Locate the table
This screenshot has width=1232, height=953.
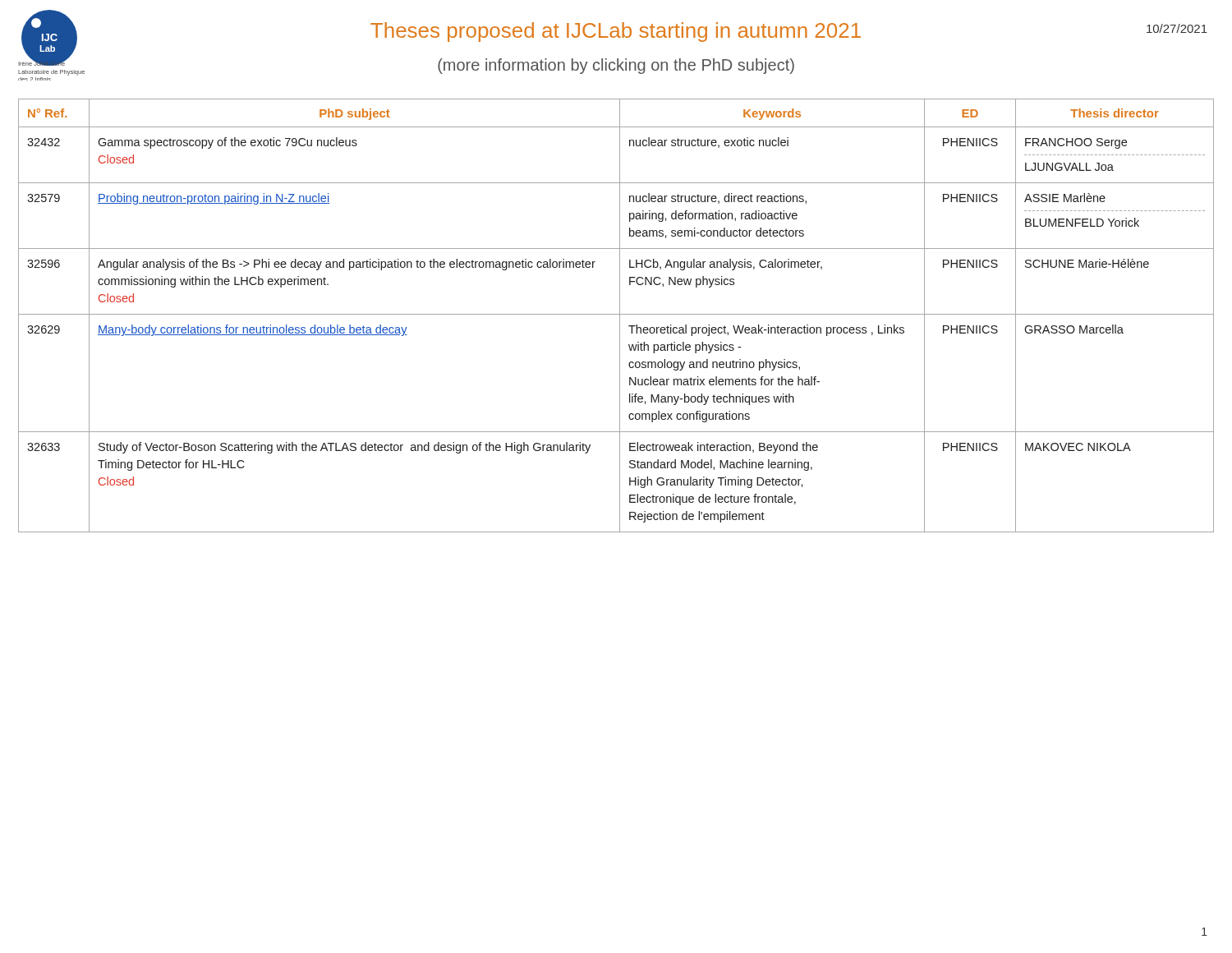point(616,316)
